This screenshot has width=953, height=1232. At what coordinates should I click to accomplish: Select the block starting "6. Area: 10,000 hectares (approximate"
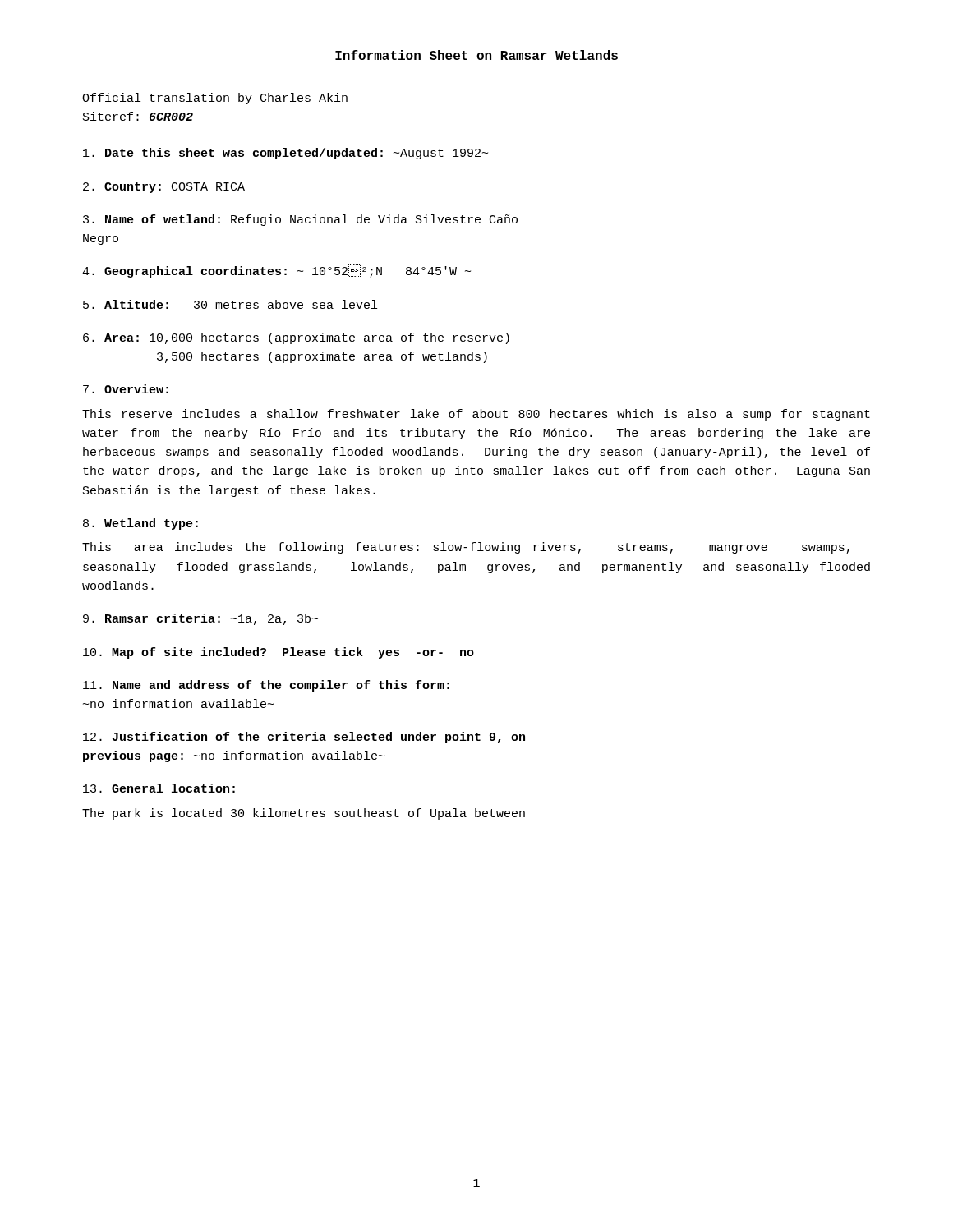[x=297, y=348]
